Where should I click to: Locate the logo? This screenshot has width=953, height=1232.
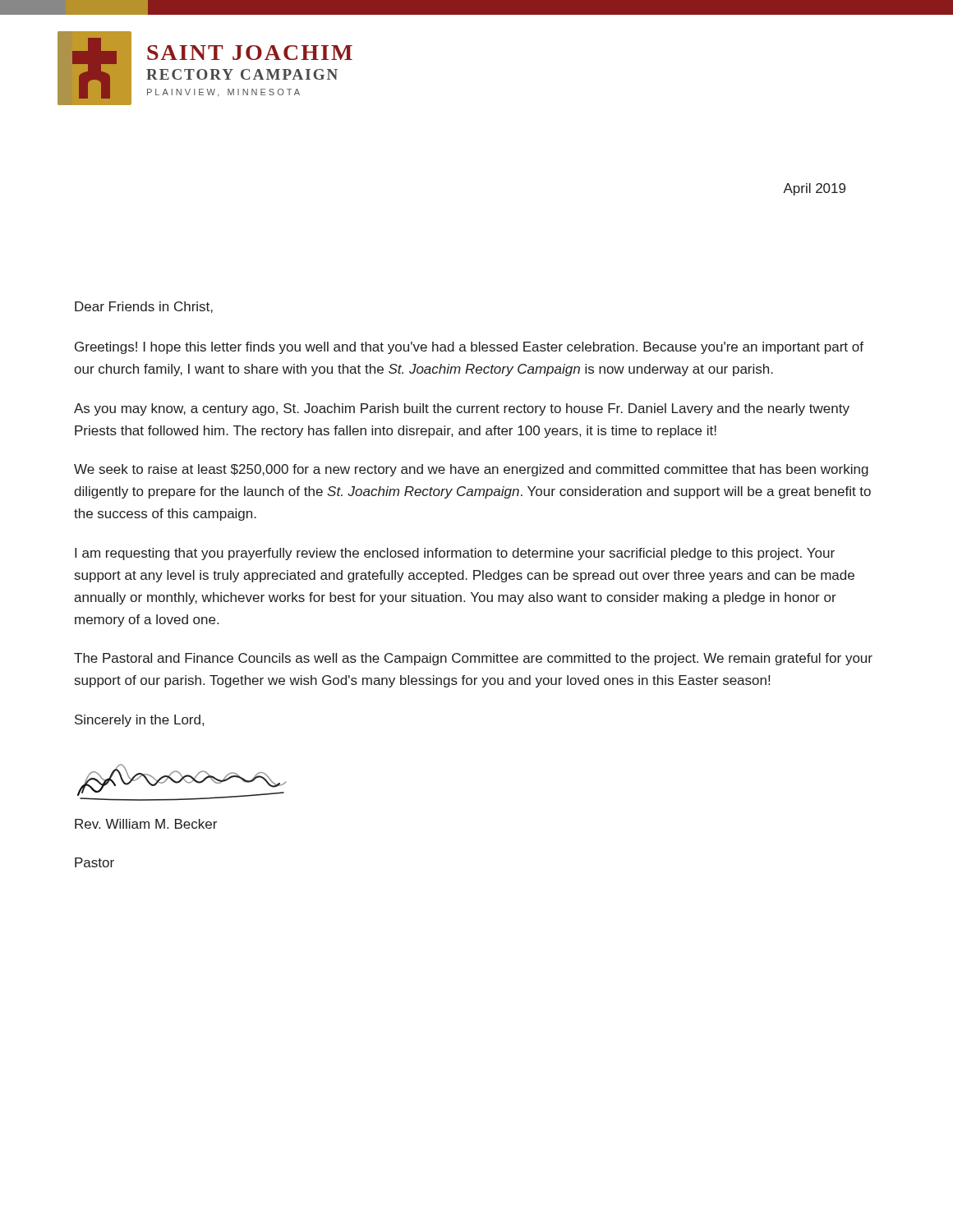tap(206, 68)
